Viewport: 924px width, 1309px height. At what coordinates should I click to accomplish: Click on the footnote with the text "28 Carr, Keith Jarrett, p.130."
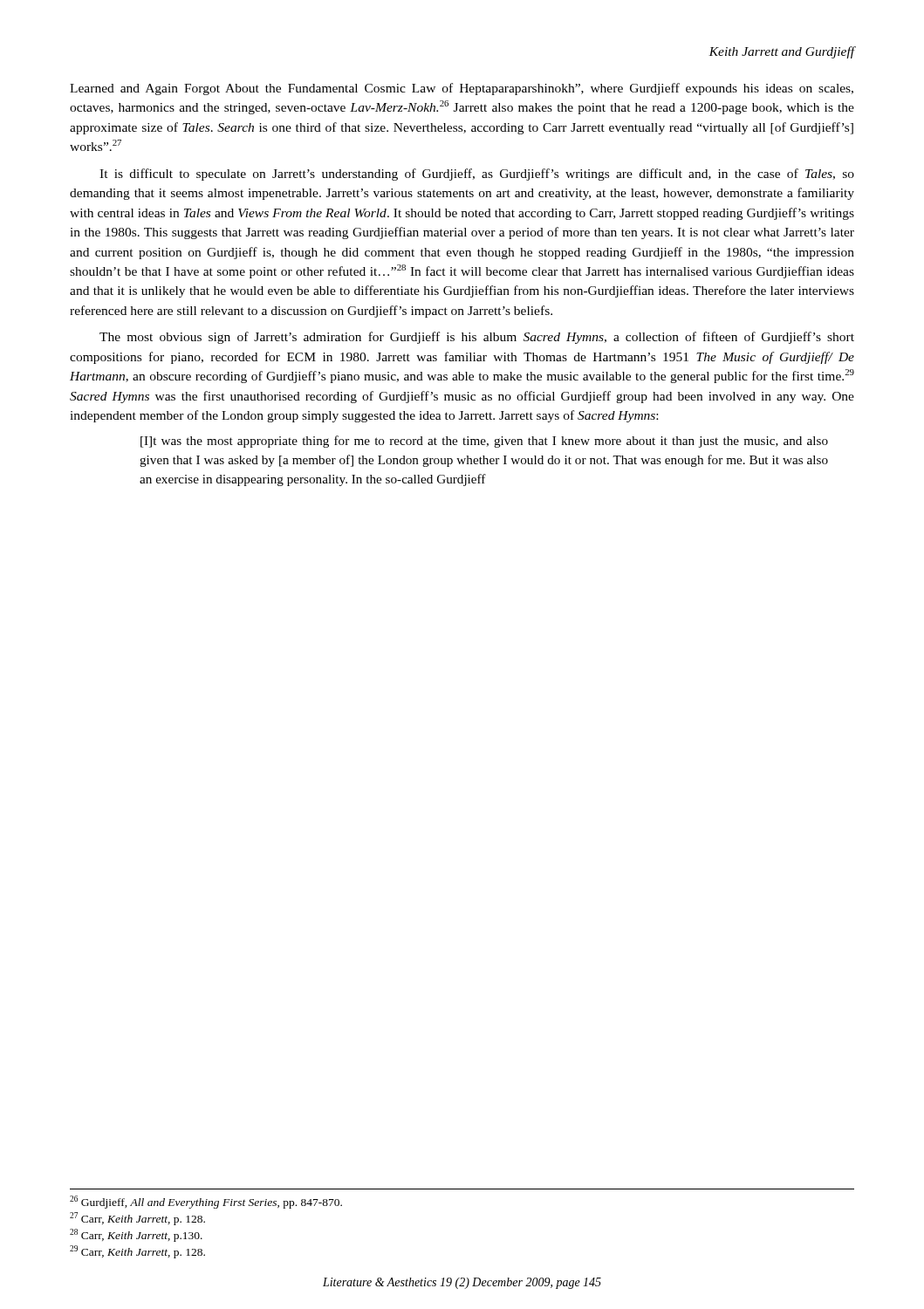(x=136, y=1235)
